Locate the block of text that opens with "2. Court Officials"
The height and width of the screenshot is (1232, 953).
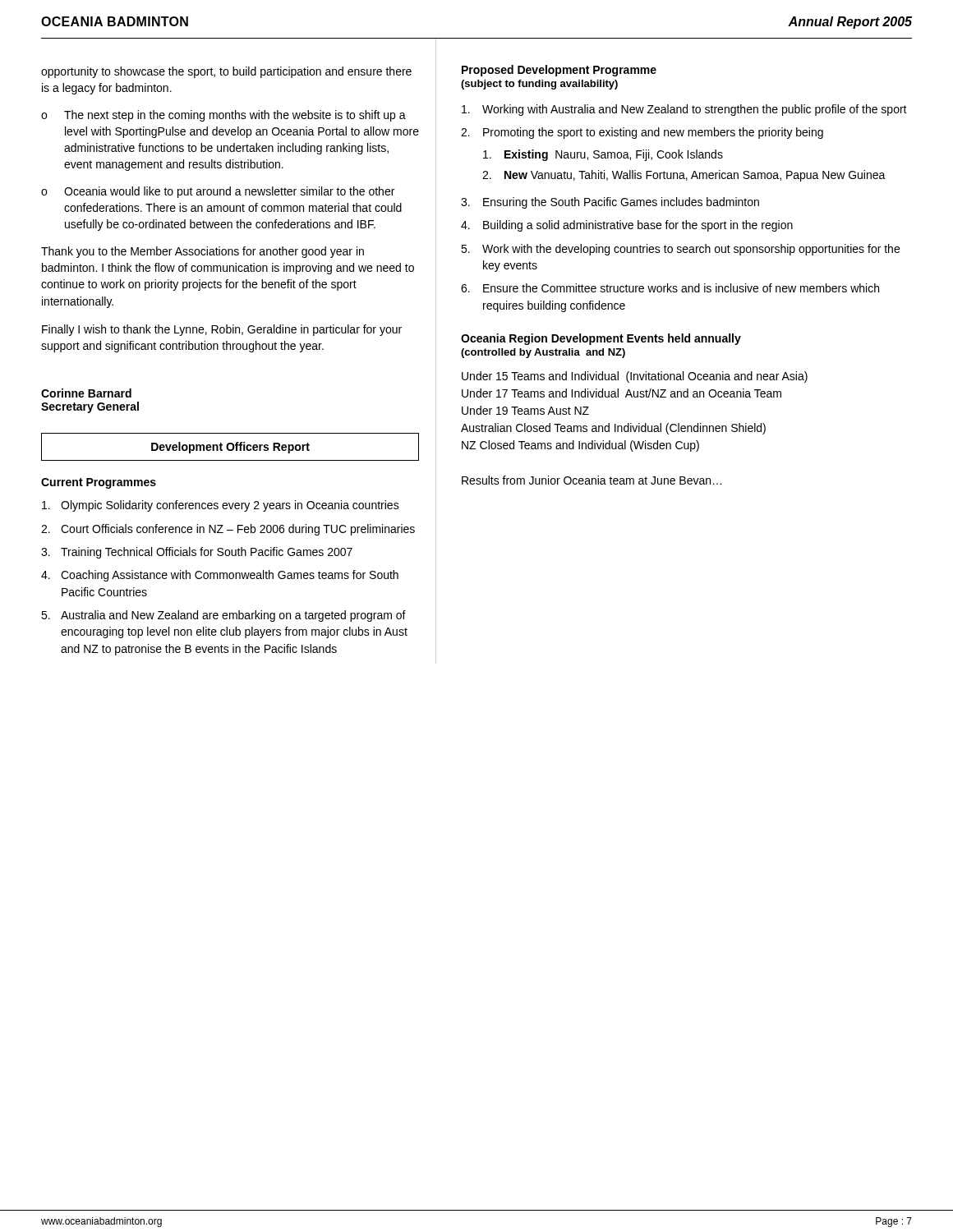pyautogui.click(x=230, y=529)
